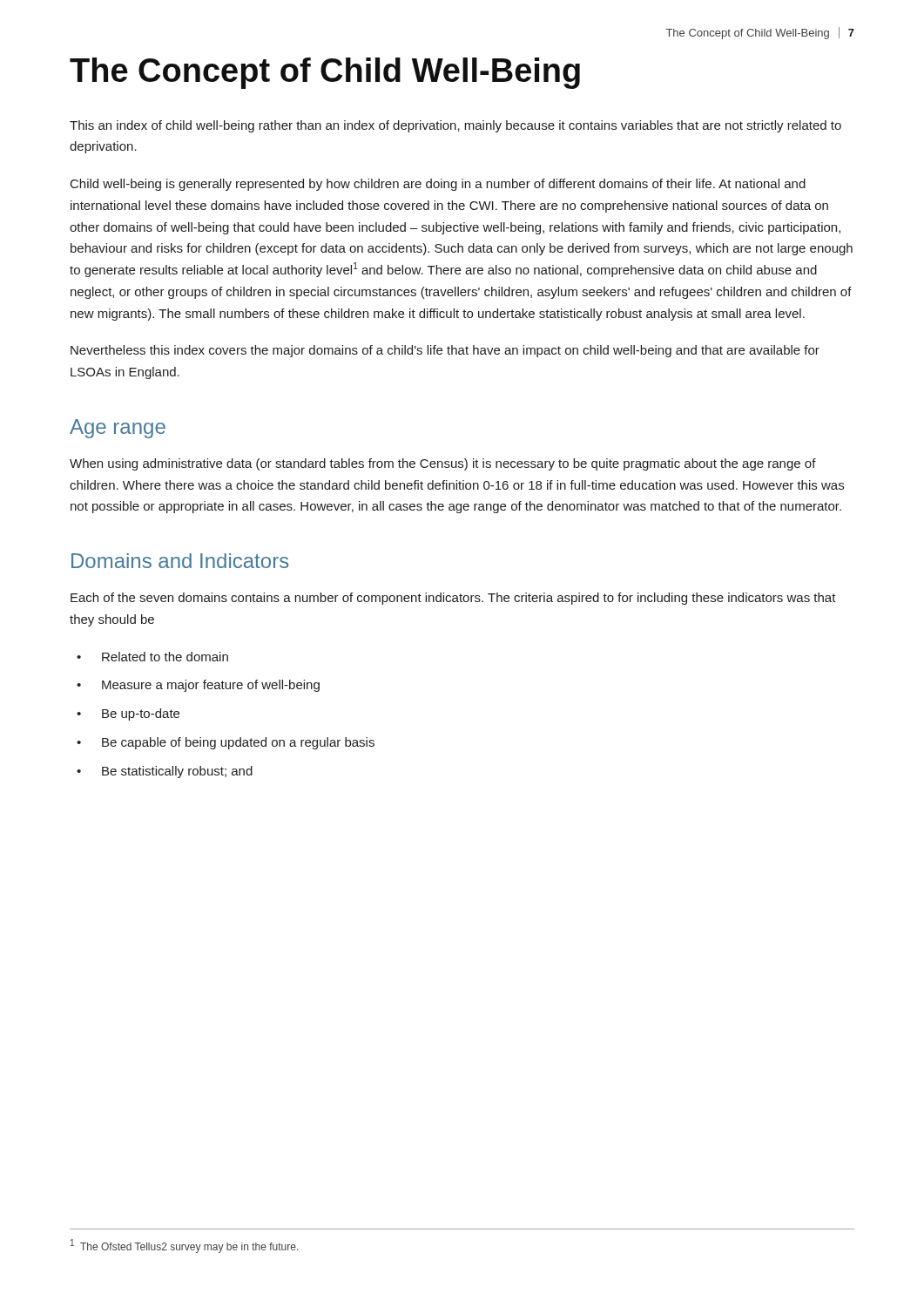
Task: Find the block on this page that starts "Nevertheless this index covers"
Action: tap(444, 361)
